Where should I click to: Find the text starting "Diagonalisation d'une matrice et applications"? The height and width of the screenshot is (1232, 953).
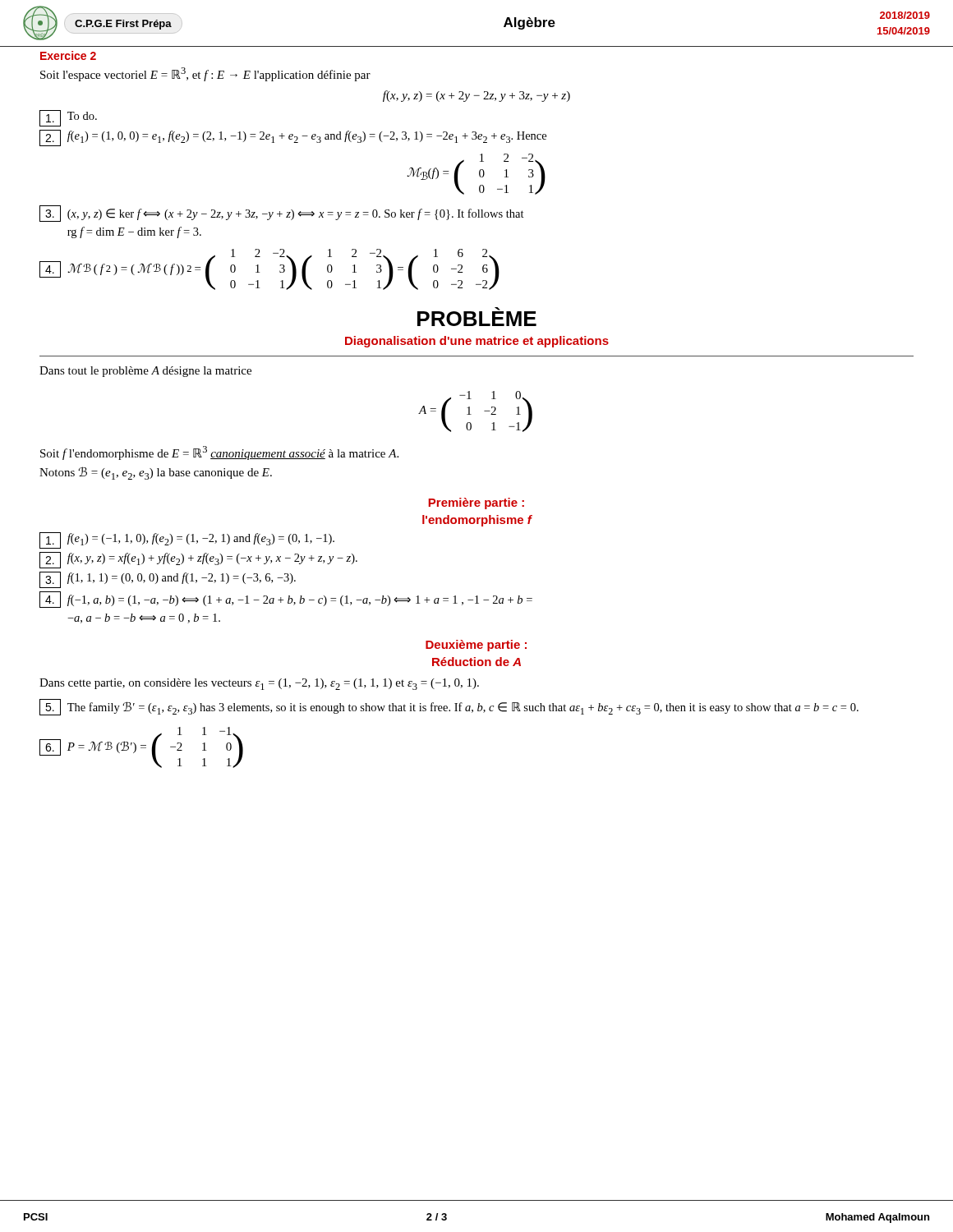tap(476, 340)
